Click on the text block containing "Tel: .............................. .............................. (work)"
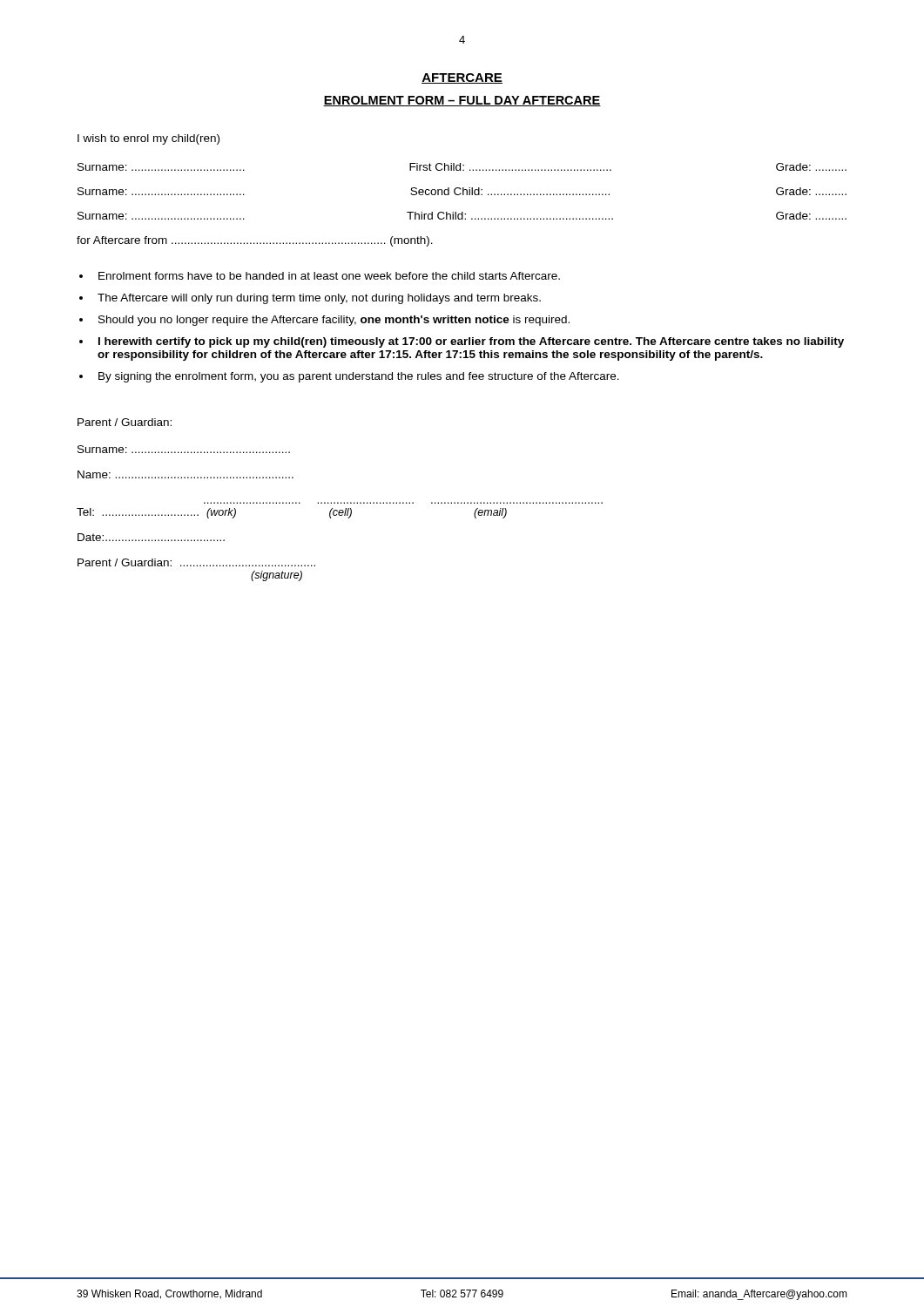This screenshot has height=1307, width=924. coord(462,506)
